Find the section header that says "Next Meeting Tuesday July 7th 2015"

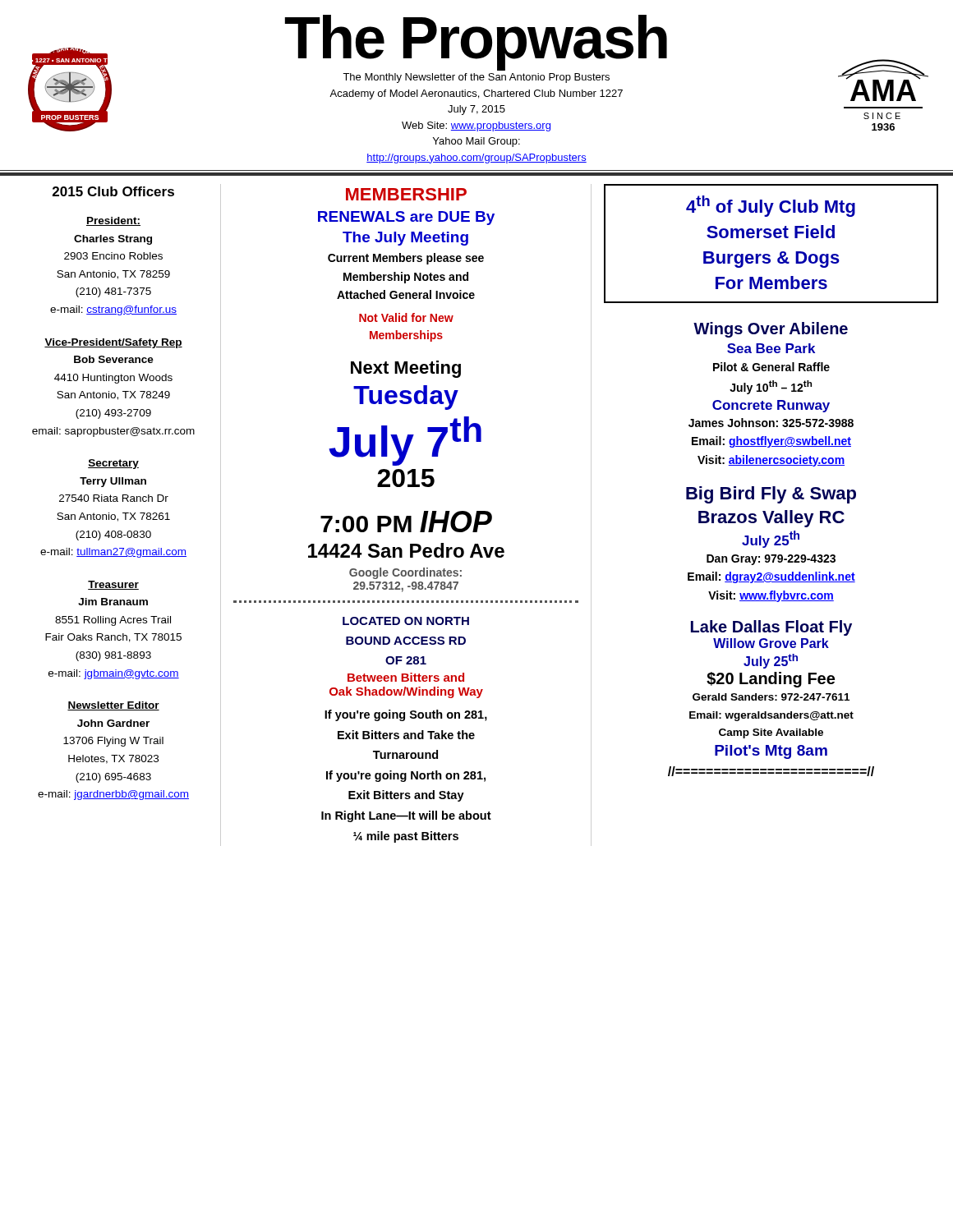click(406, 425)
